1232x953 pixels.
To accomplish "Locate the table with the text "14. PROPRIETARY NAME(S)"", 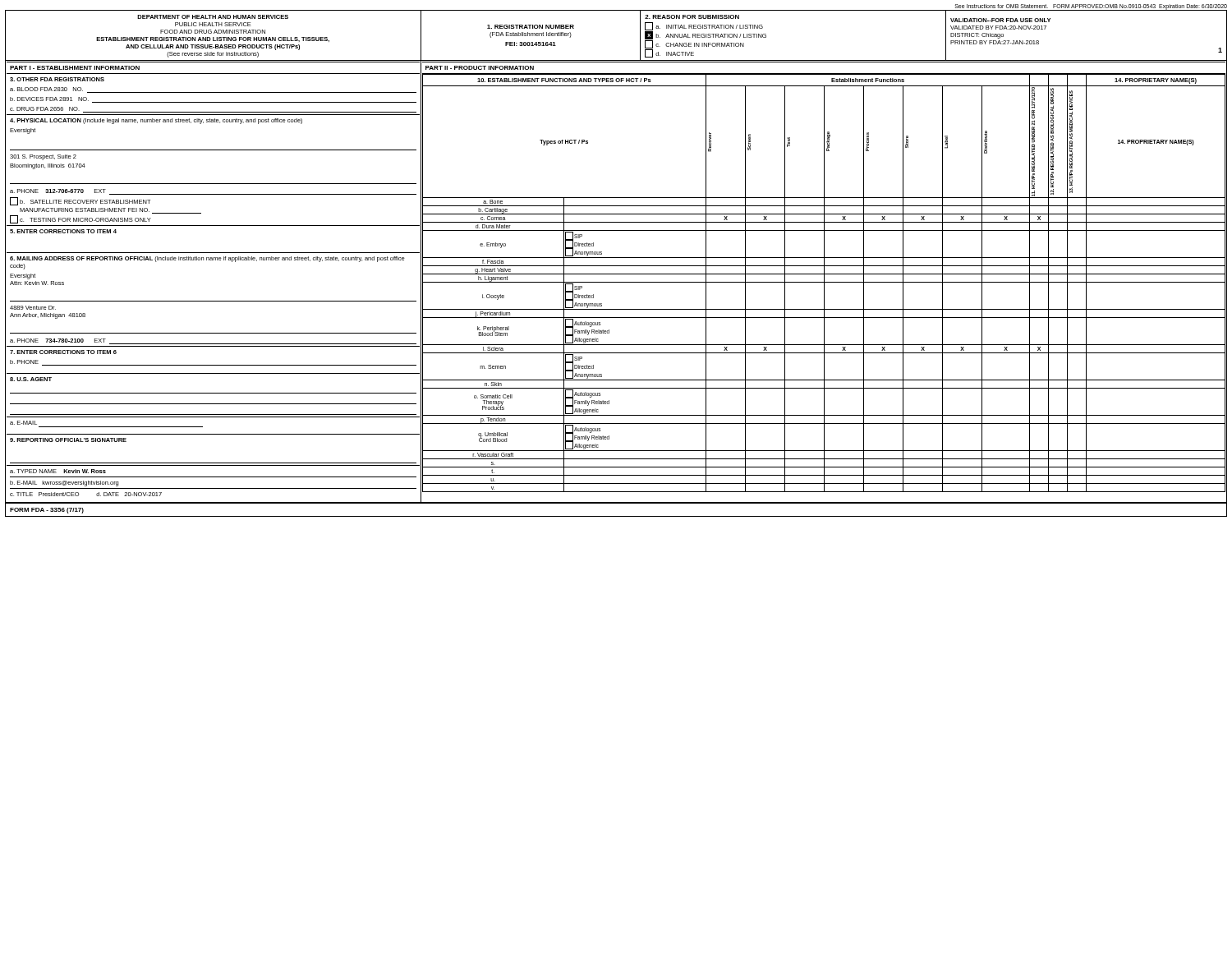I will tap(824, 283).
